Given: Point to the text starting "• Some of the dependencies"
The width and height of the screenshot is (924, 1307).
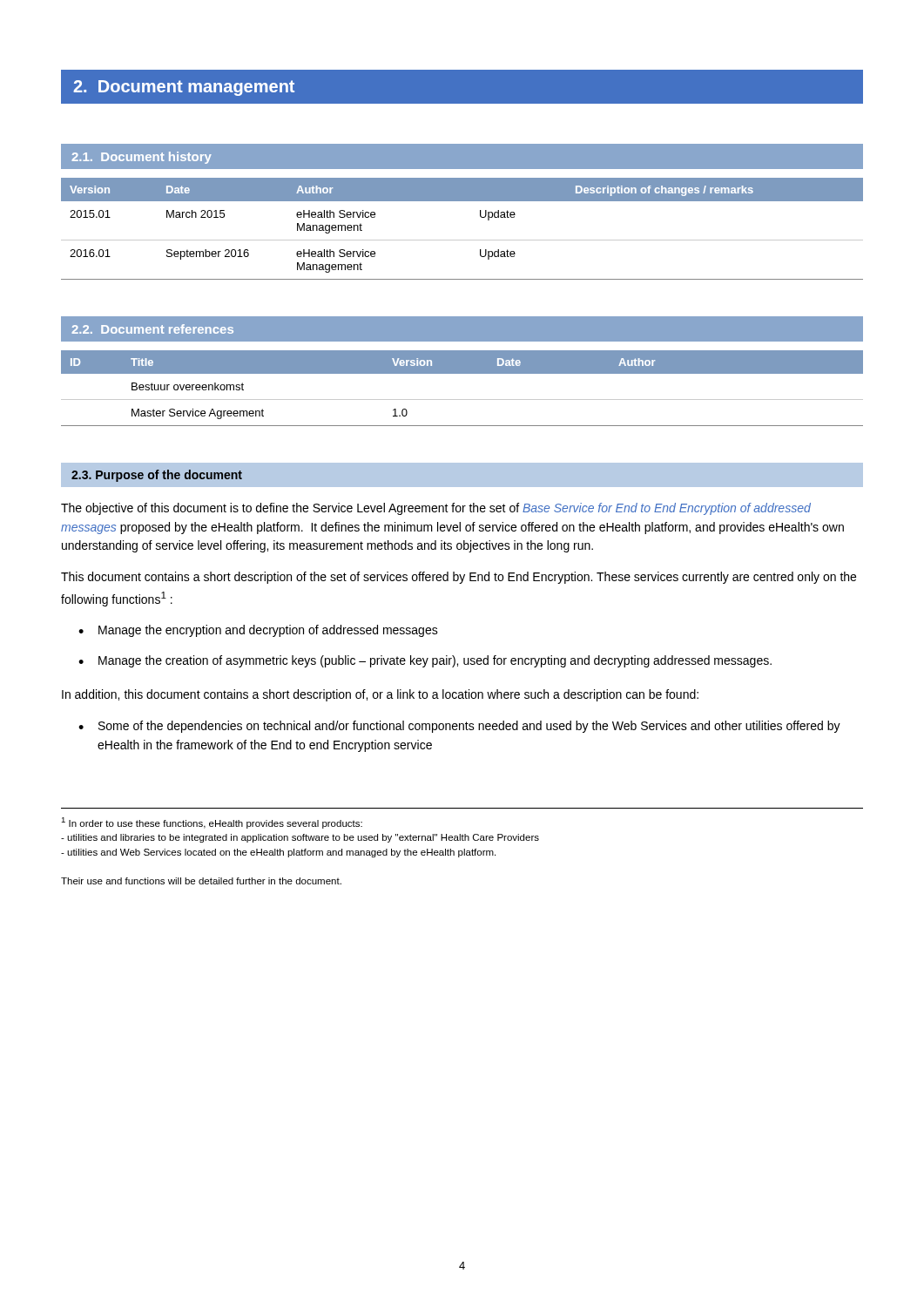Looking at the screenshot, I should click(x=471, y=736).
